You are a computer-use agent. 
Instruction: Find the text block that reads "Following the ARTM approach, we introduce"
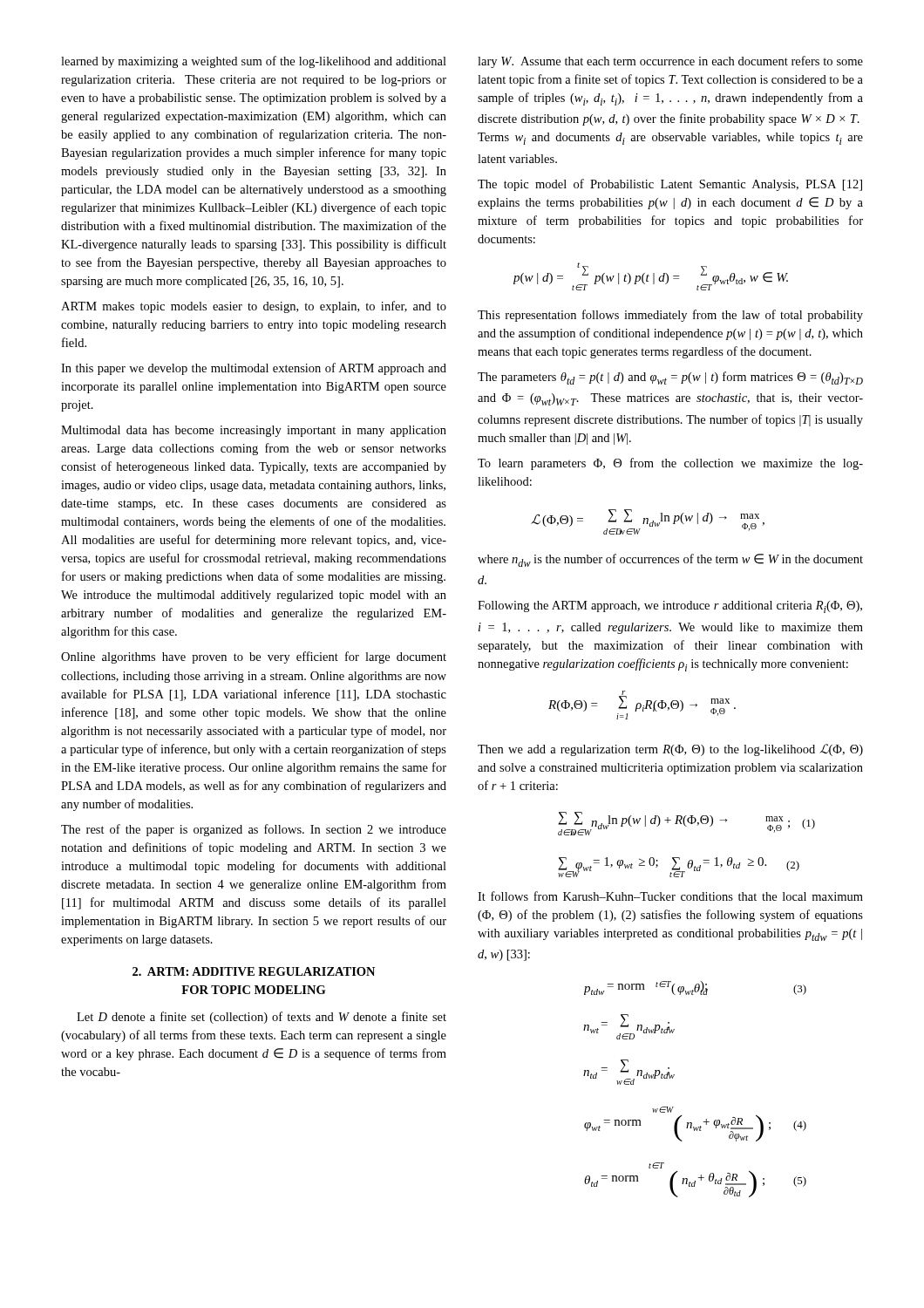tap(670, 636)
